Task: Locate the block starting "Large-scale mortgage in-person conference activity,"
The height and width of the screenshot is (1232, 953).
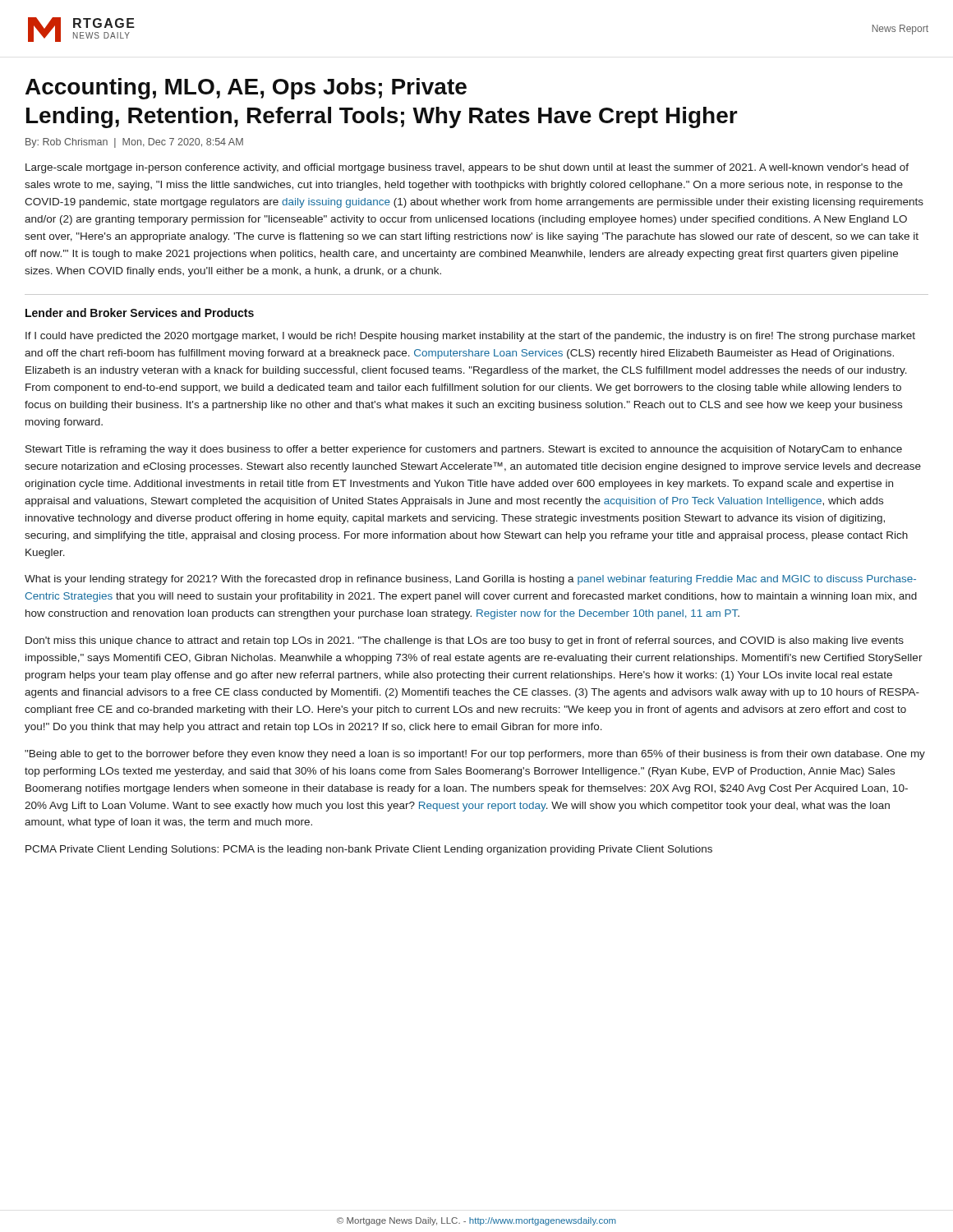Action: [x=474, y=219]
